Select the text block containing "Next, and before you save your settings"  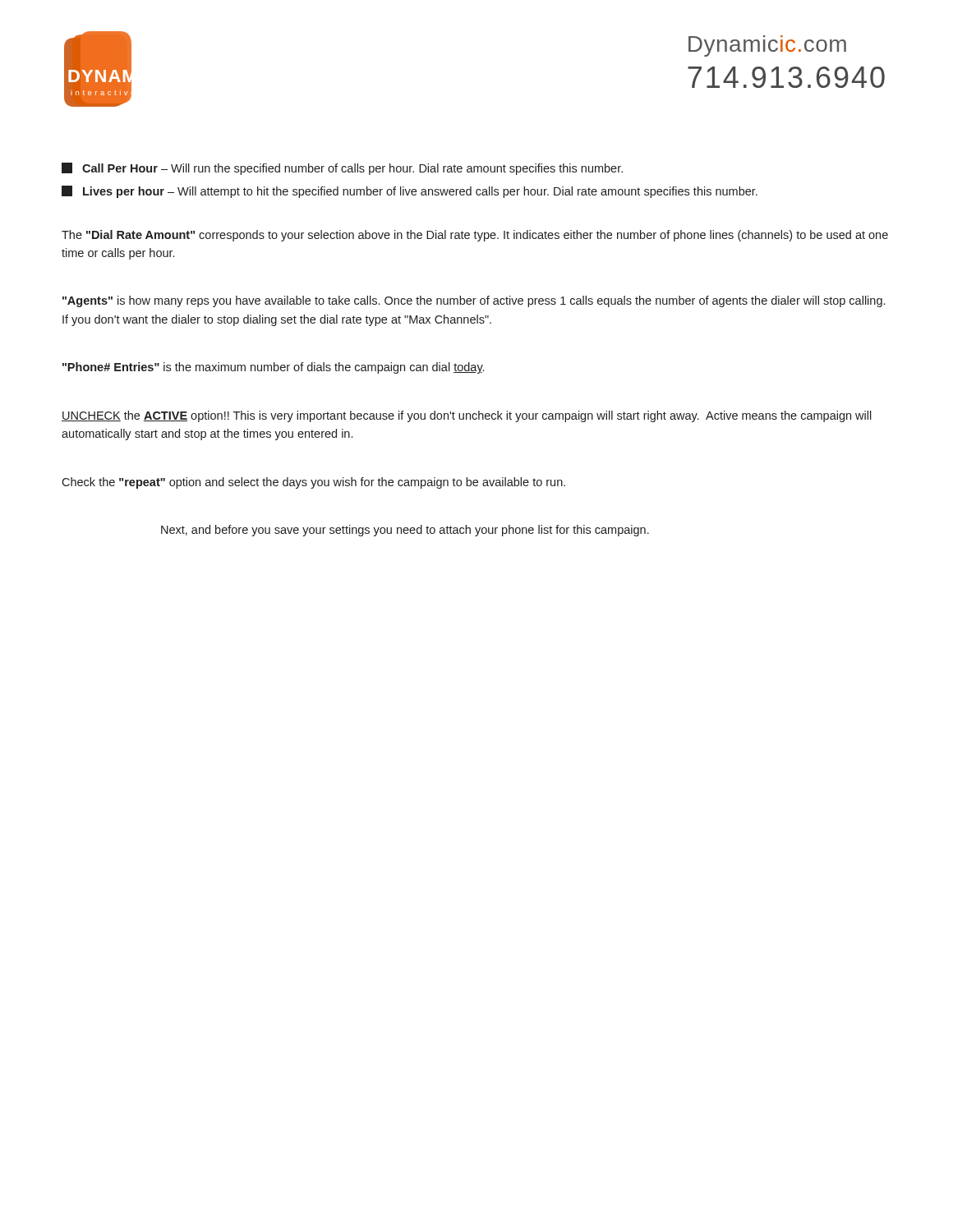coord(405,530)
